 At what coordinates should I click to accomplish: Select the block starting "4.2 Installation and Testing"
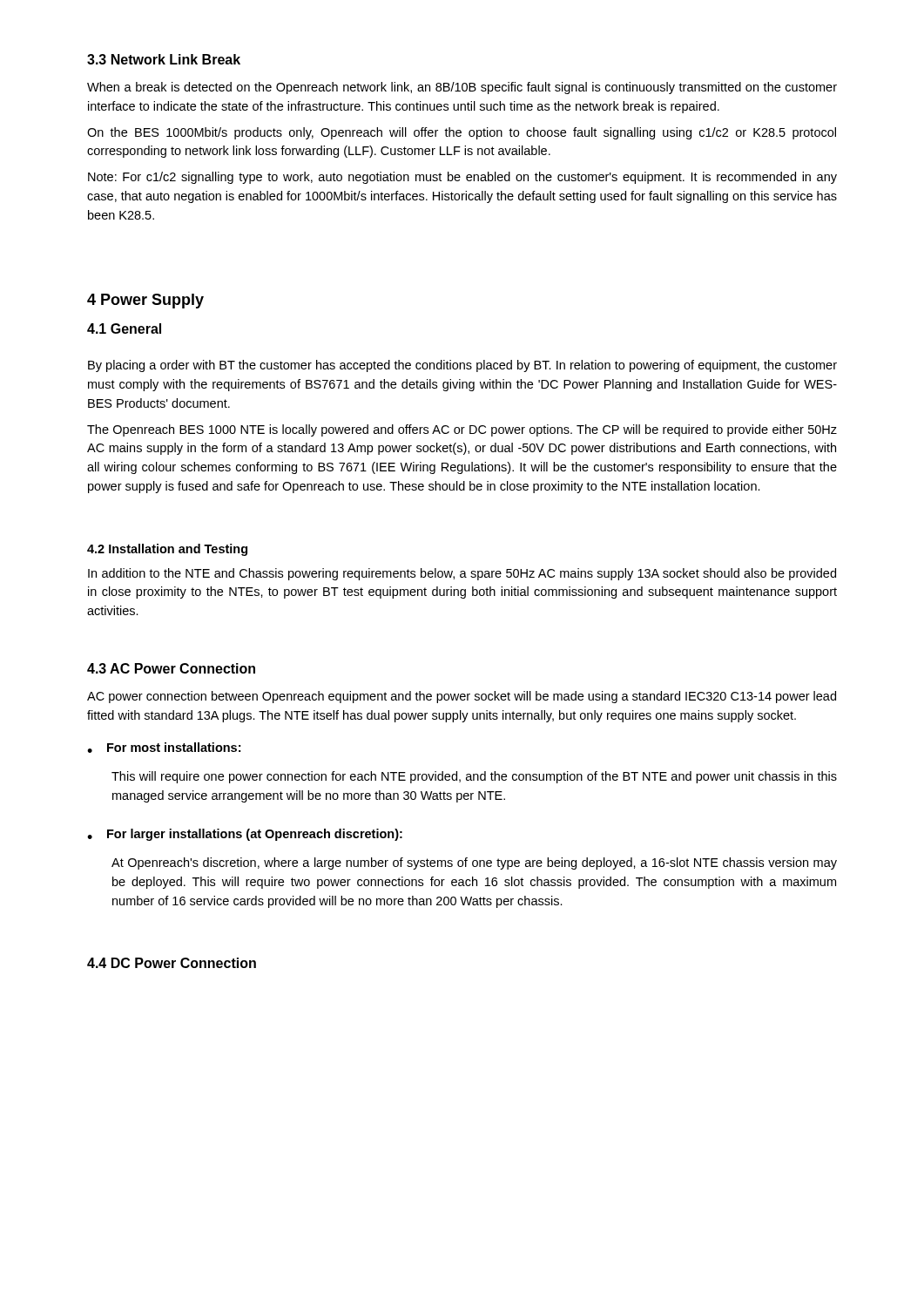click(168, 548)
